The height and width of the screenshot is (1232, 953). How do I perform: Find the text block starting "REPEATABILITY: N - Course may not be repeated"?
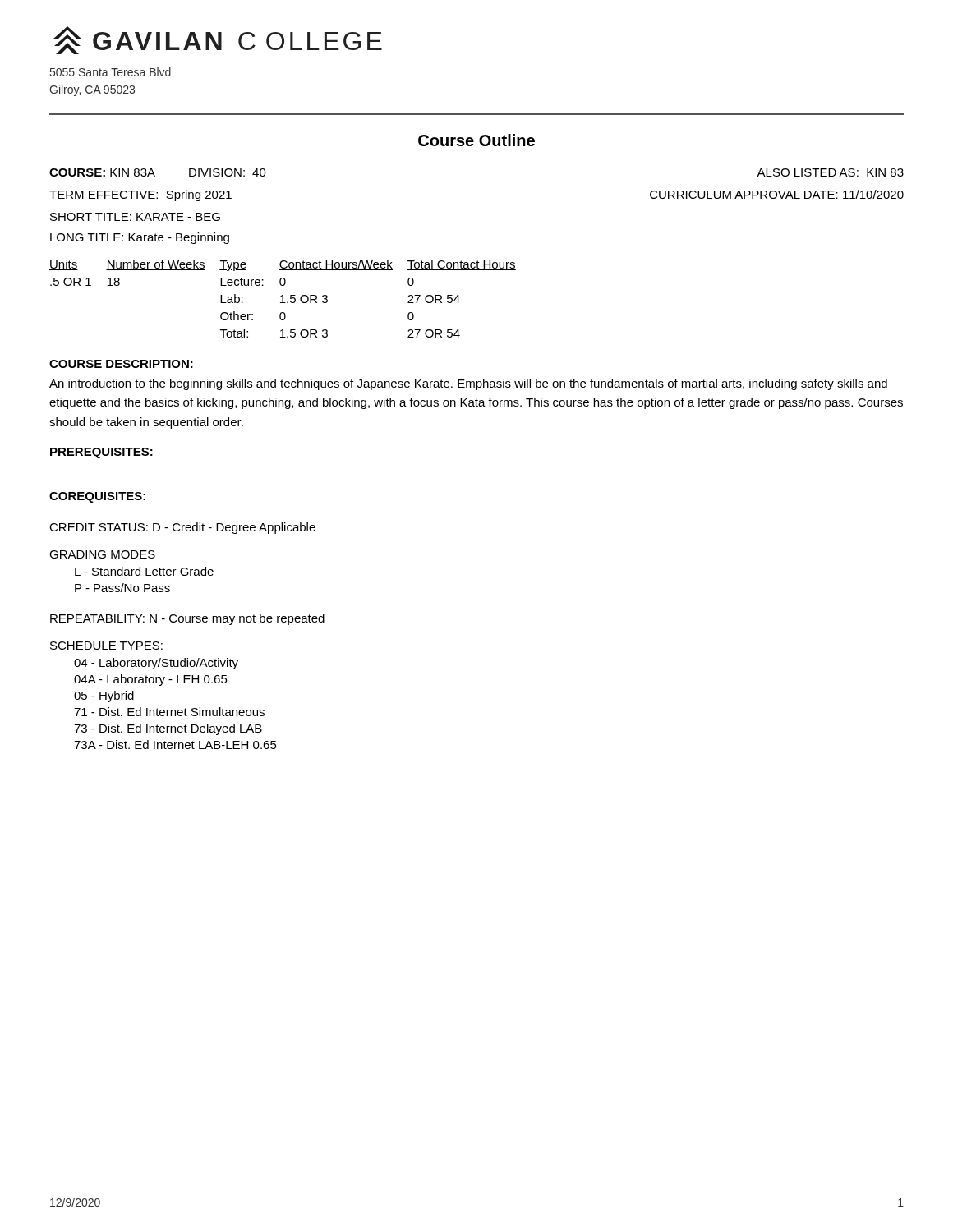[x=187, y=618]
